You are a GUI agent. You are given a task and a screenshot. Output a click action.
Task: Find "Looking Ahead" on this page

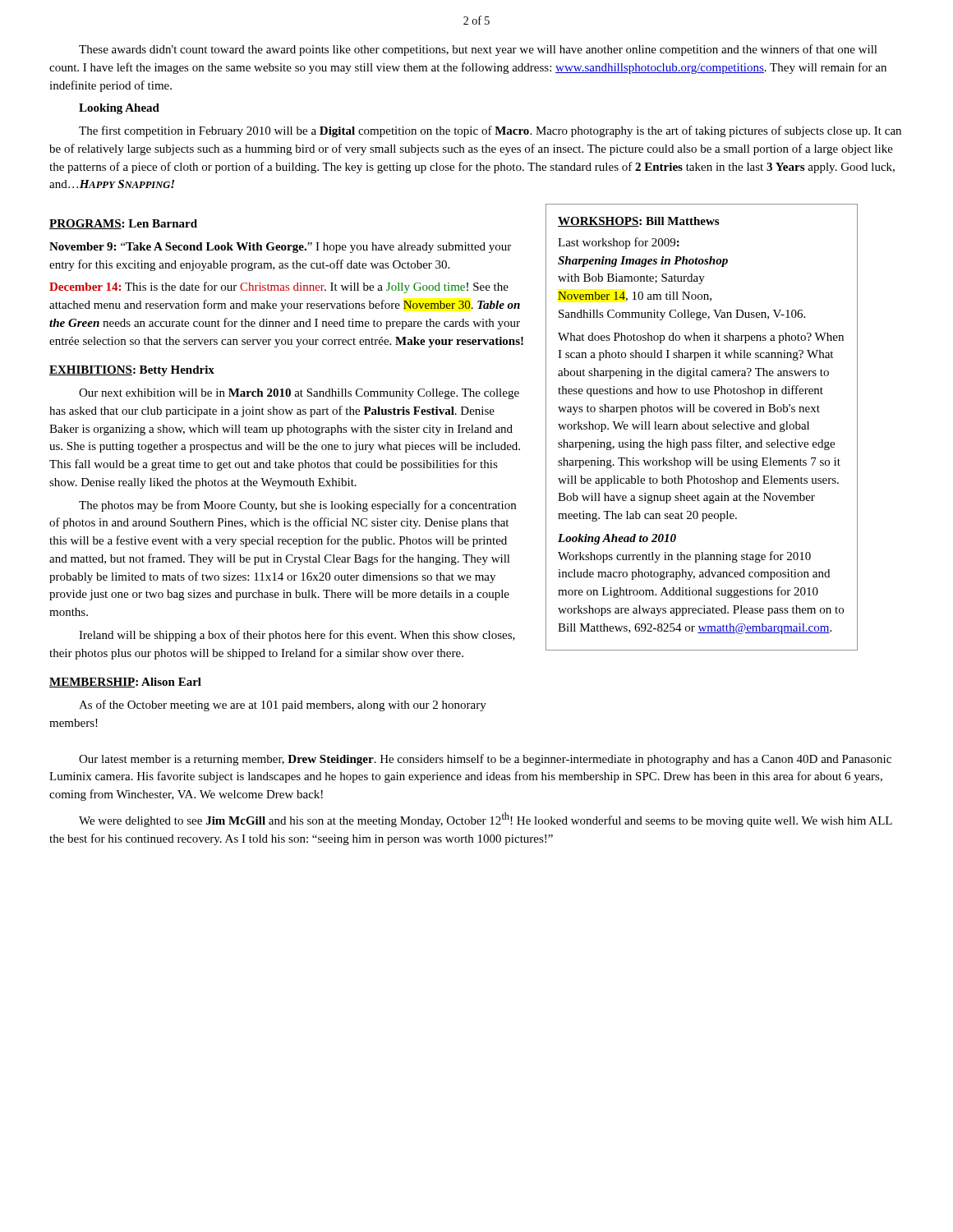tap(119, 109)
